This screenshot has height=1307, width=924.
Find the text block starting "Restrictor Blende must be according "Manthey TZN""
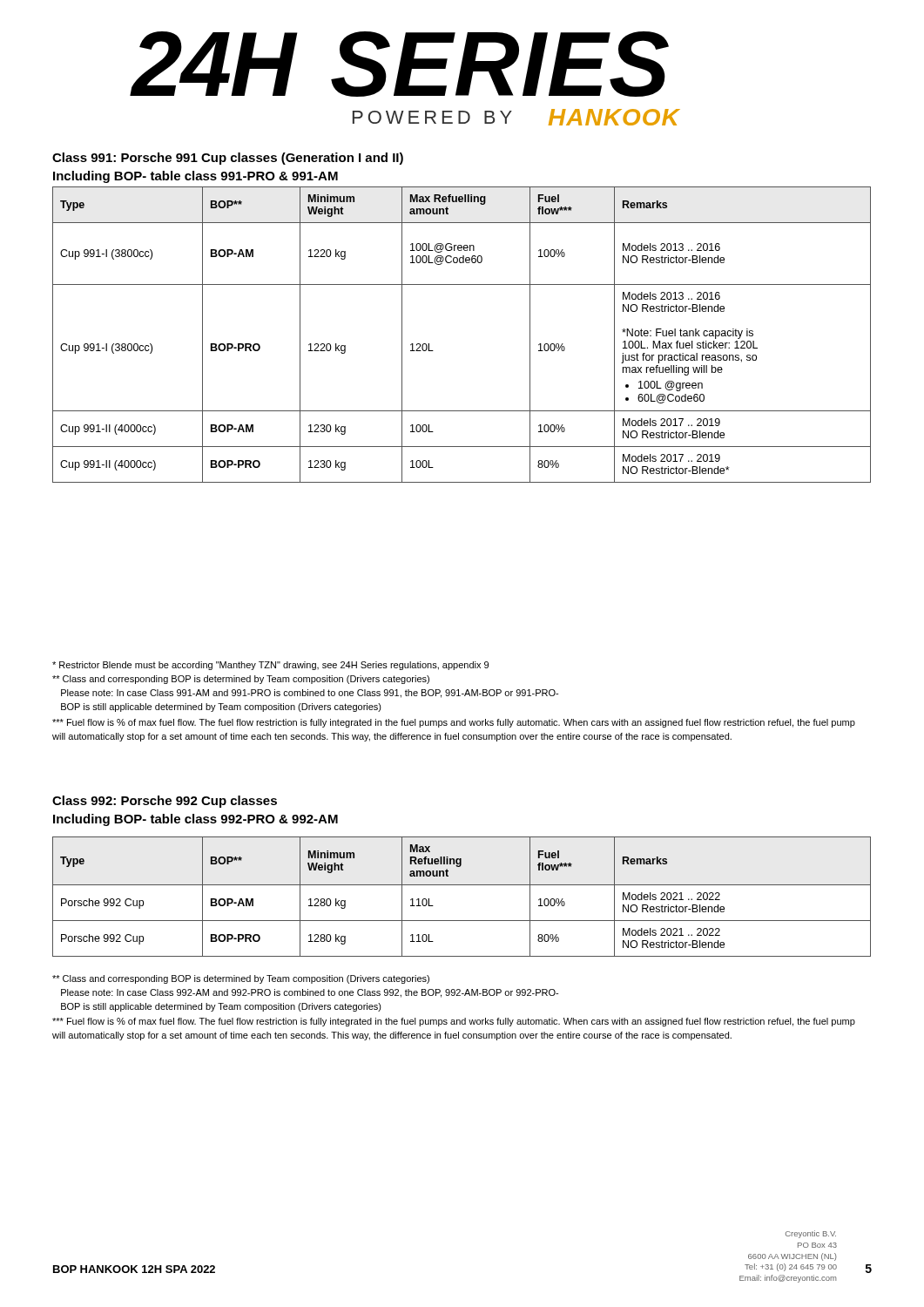click(271, 665)
